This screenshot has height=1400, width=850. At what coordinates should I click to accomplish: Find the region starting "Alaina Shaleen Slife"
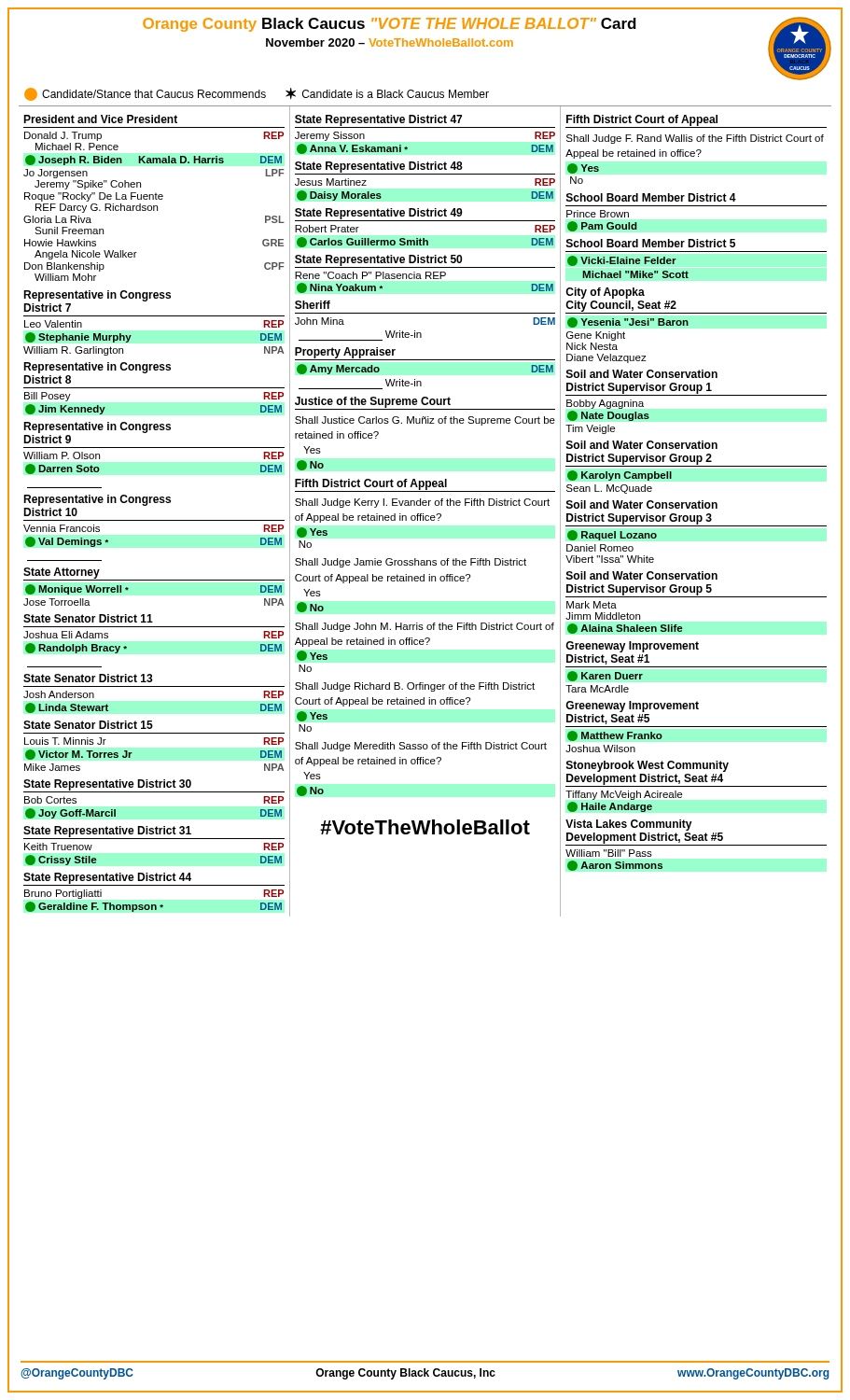click(625, 628)
